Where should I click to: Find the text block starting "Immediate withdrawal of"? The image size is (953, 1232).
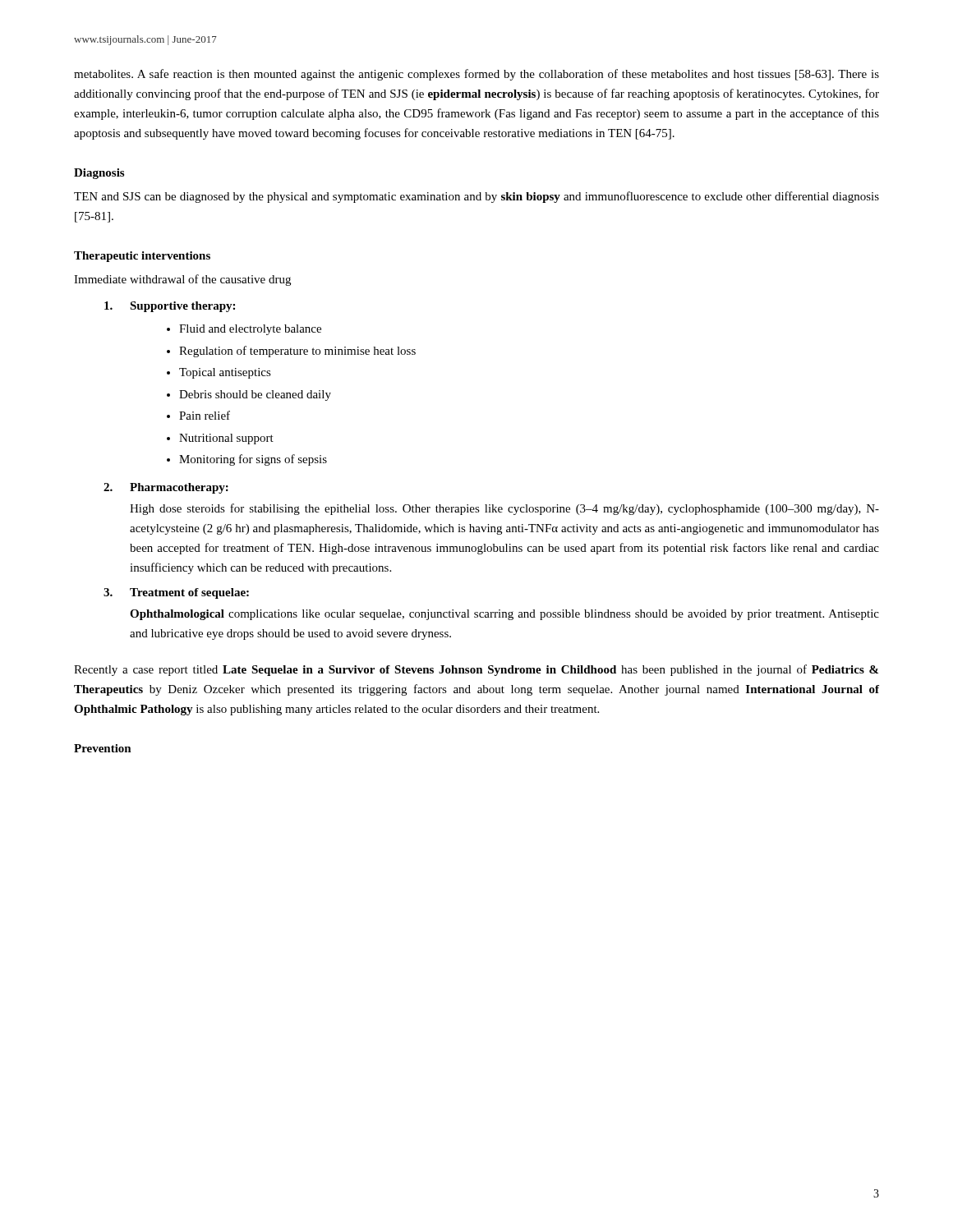[183, 279]
